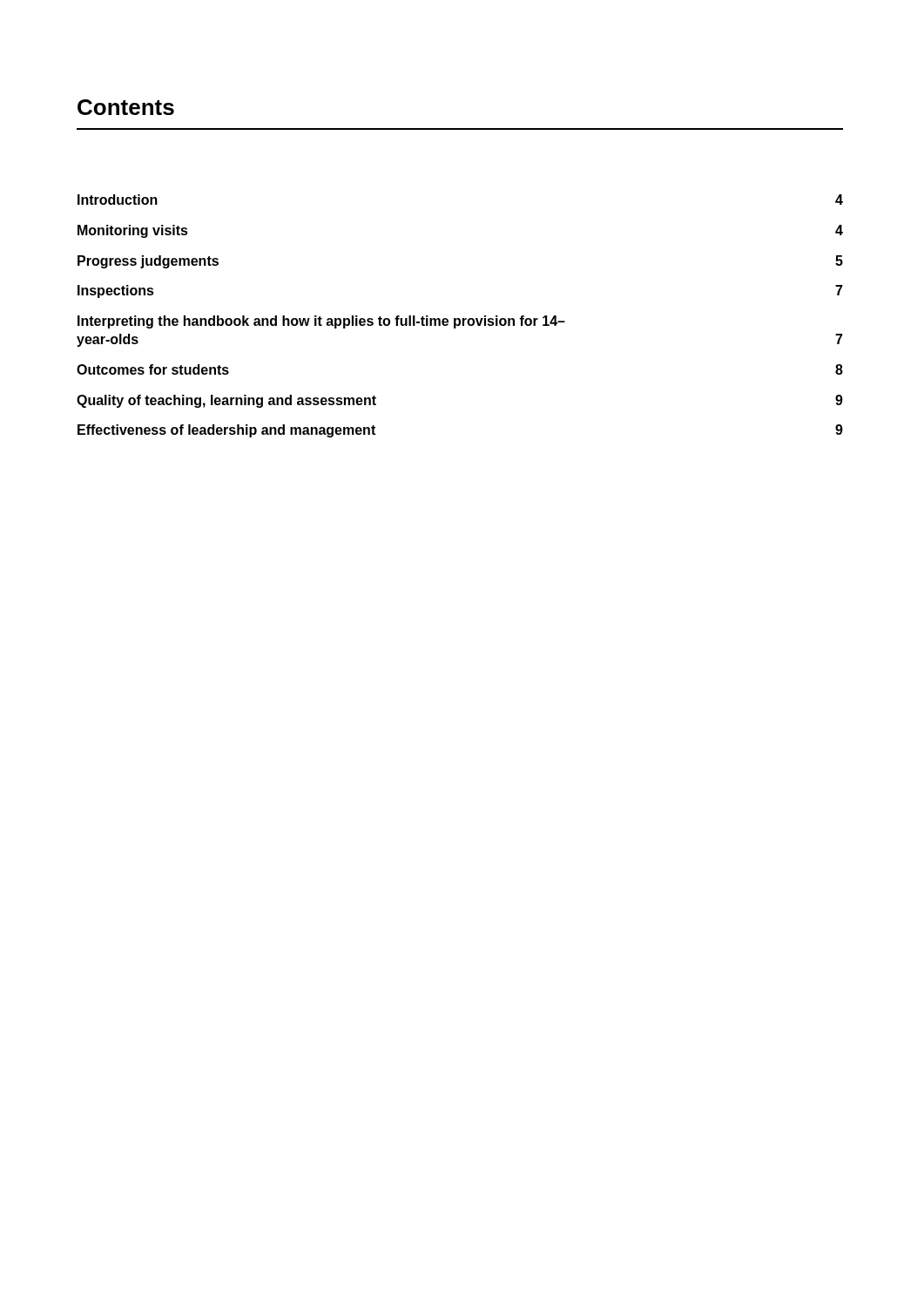
Task: Click on the region starting "Inspections 7"
Action: 113,291
